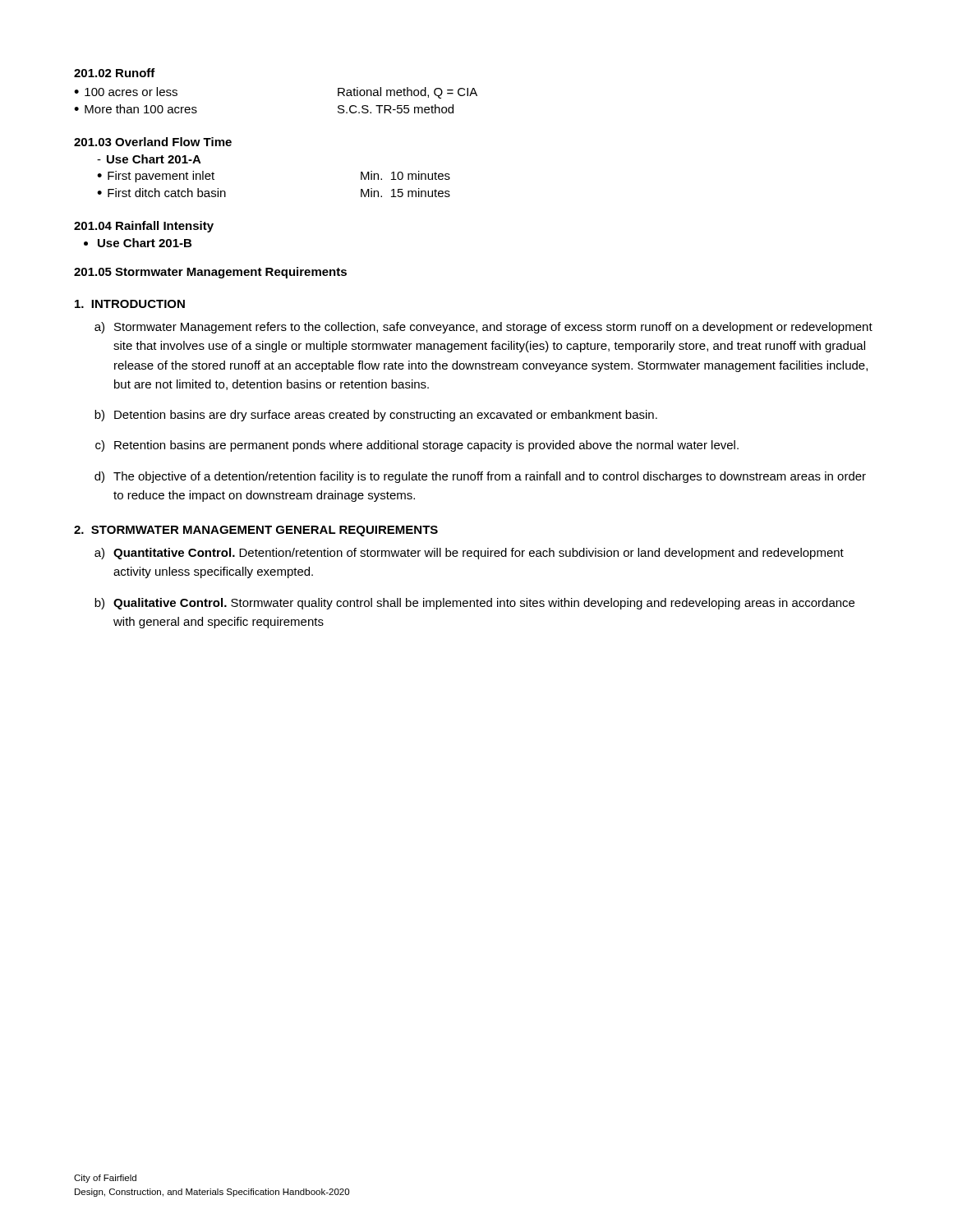
Task: Find the block on this page that starts "a) Quantitative Control. Detention/retention"
Action: (476, 562)
